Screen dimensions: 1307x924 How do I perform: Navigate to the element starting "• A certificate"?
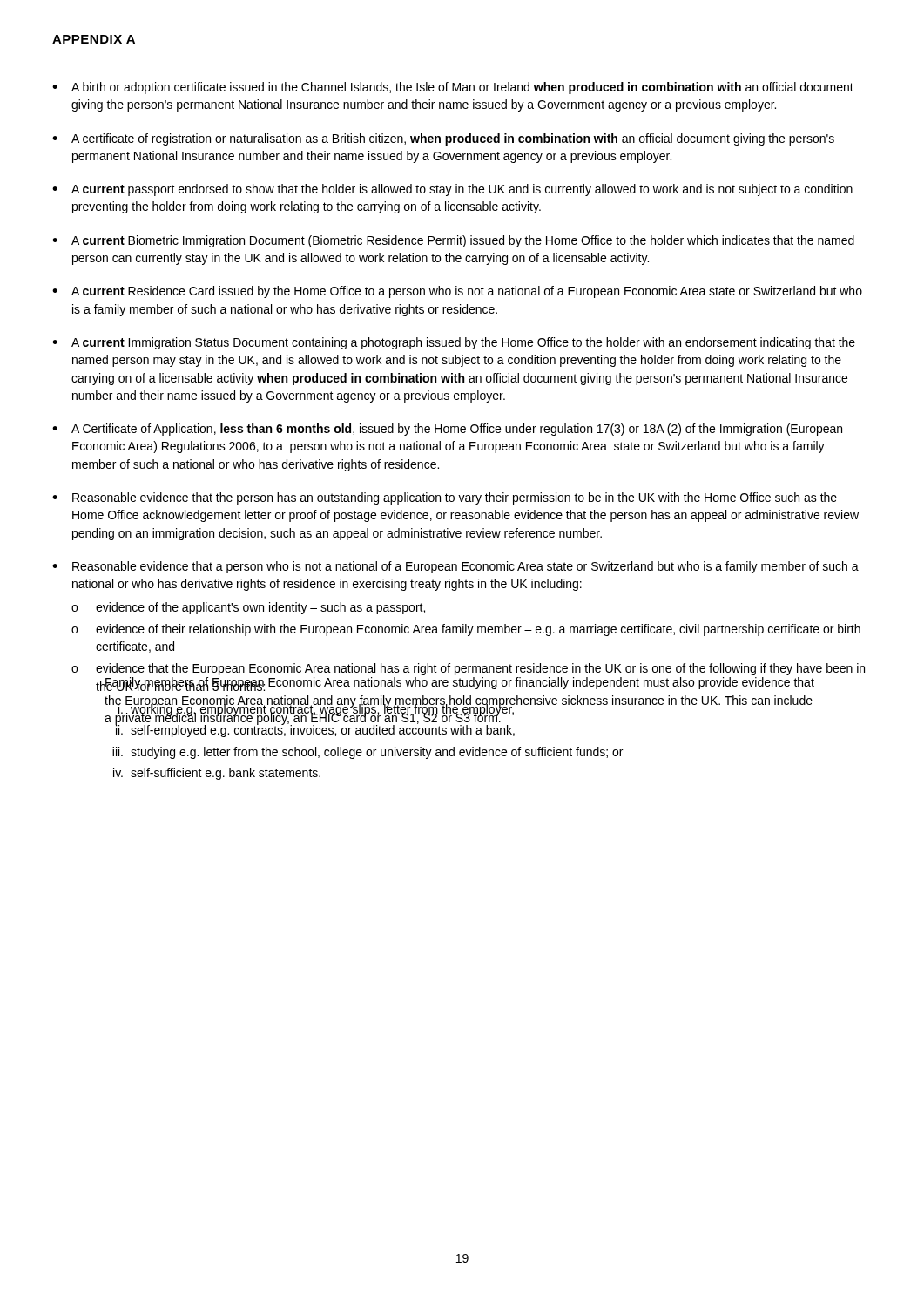tap(462, 147)
